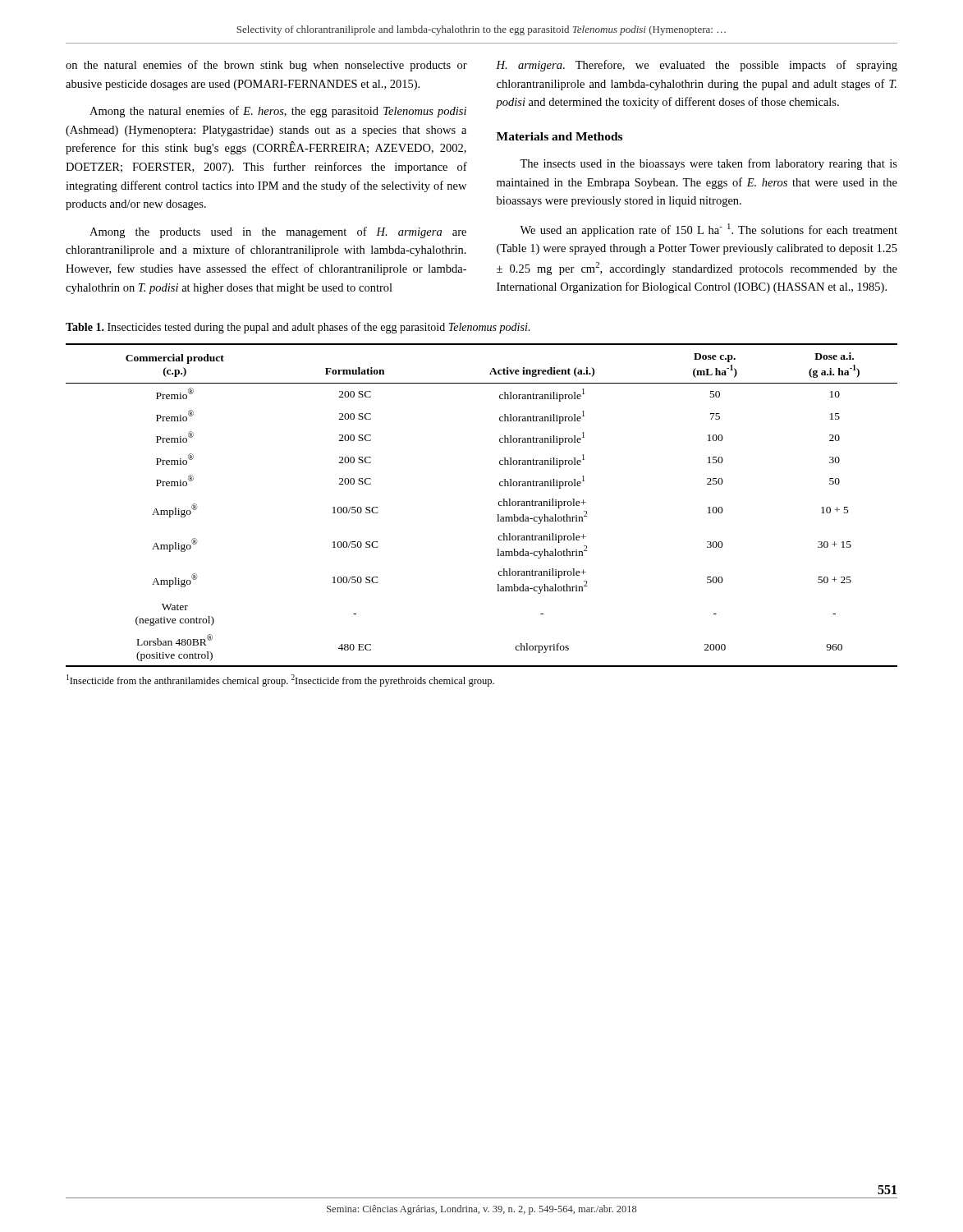Navigate to the passage starting "Among the products used"
Screen dimensions: 1232x963
[x=266, y=260]
